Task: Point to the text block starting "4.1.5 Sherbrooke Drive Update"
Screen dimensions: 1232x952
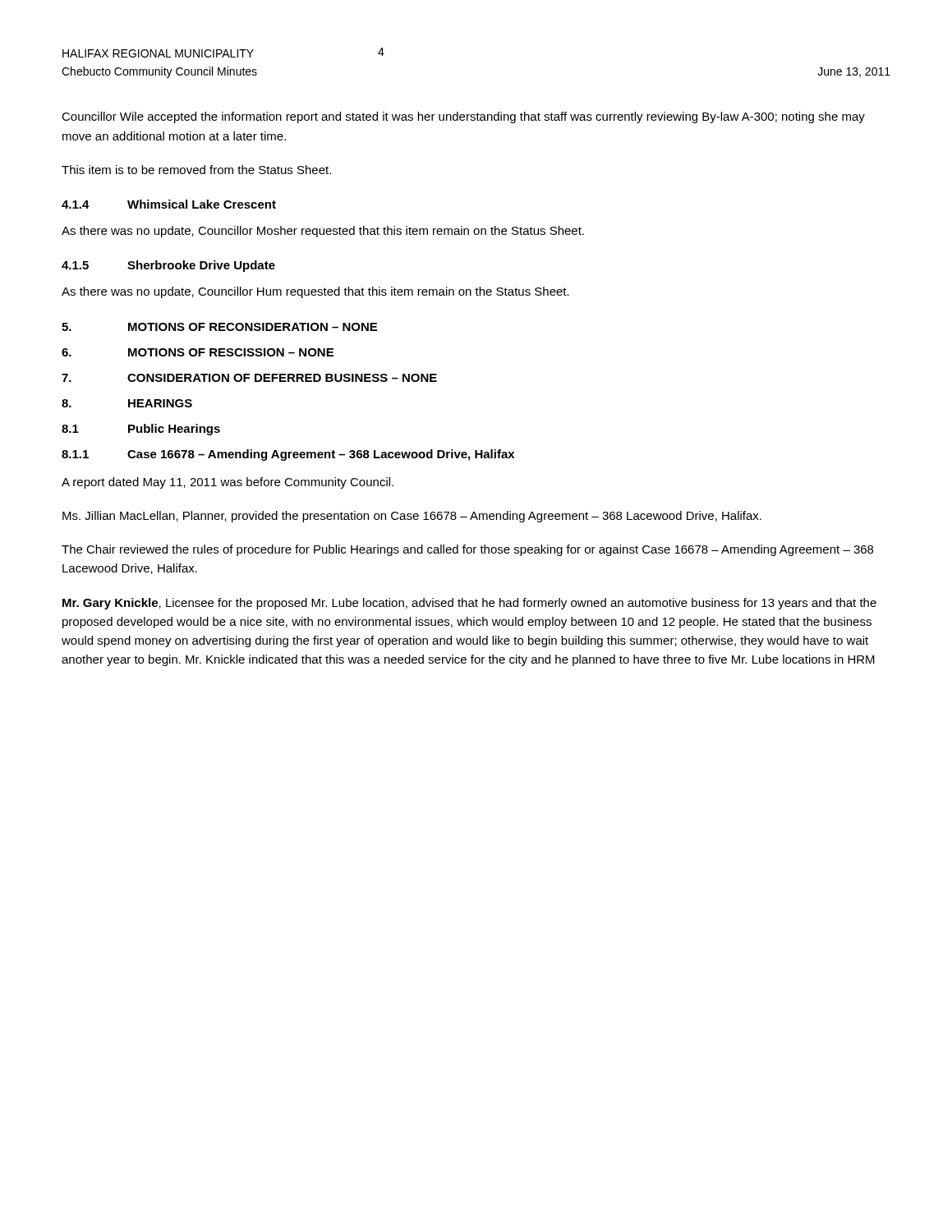Action: click(x=168, y=265)
